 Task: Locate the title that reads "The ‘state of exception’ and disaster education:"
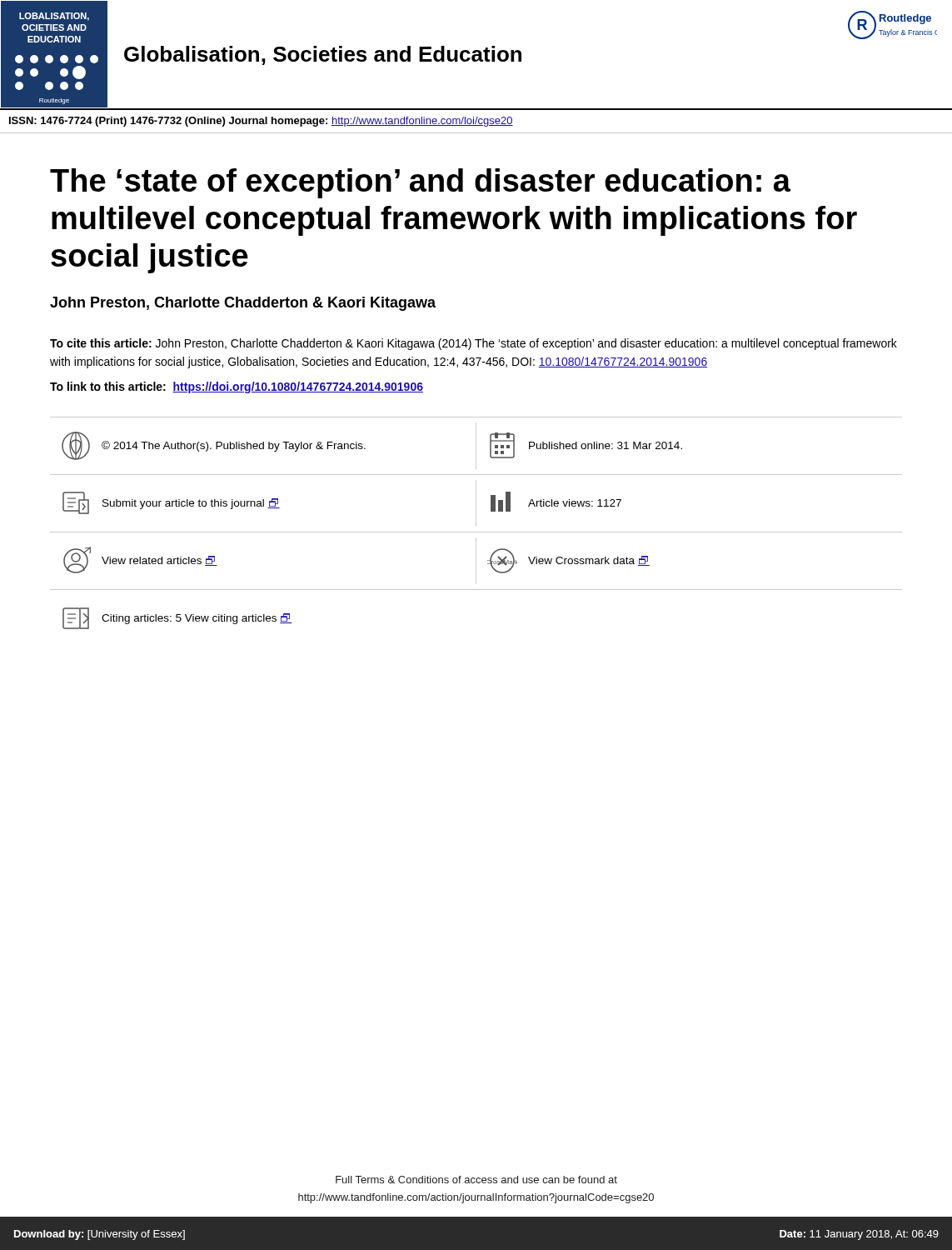[x=454, y=218]
